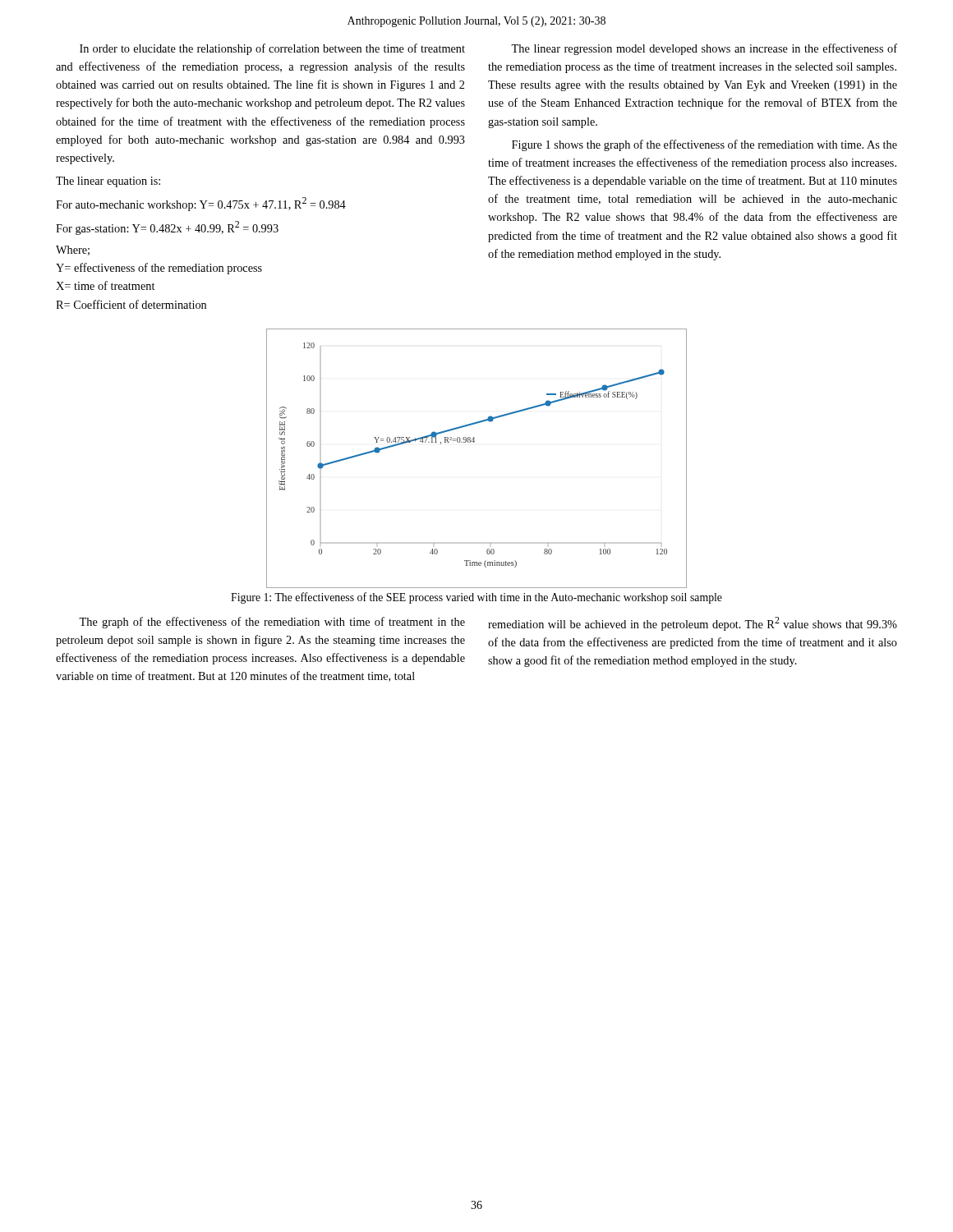Click the passage that begins "Y= effectiveness of the"
This screenshot has height=1232, width=953.
pos(159,268)
